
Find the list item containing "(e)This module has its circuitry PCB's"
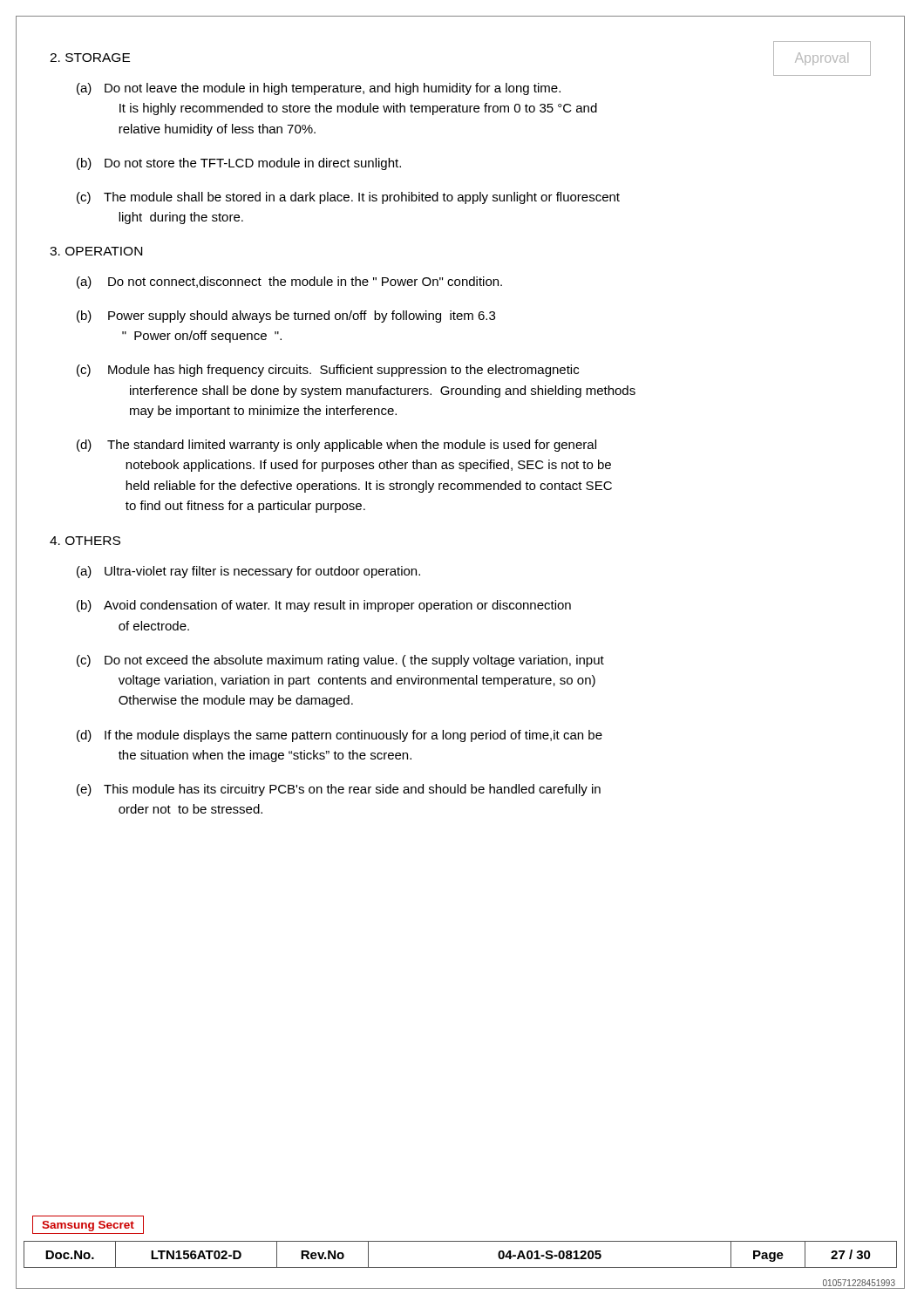pos(473,799)
